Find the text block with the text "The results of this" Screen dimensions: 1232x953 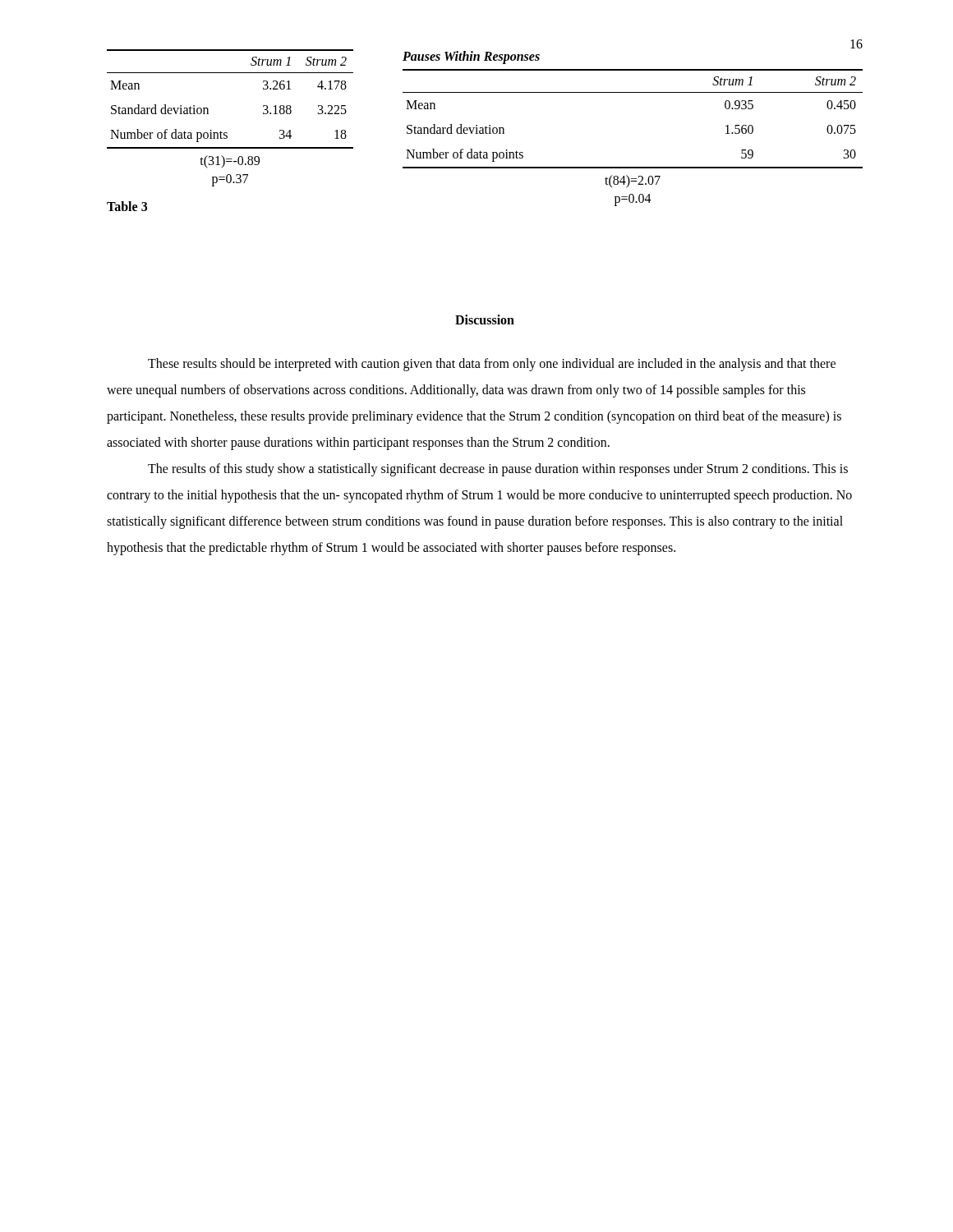[x=480, y=508]
